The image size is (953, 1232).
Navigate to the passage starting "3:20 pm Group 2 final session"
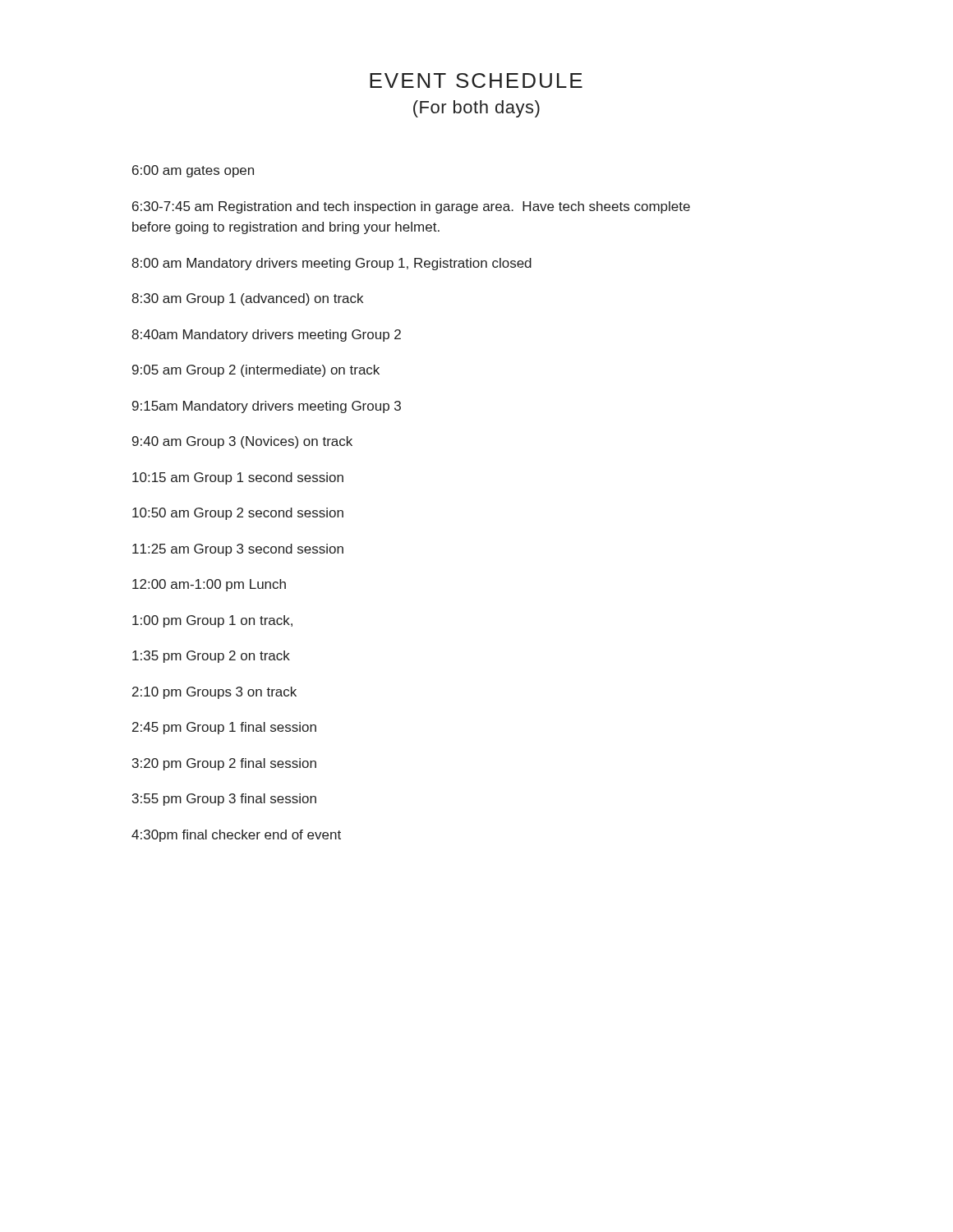click(224, 763)
